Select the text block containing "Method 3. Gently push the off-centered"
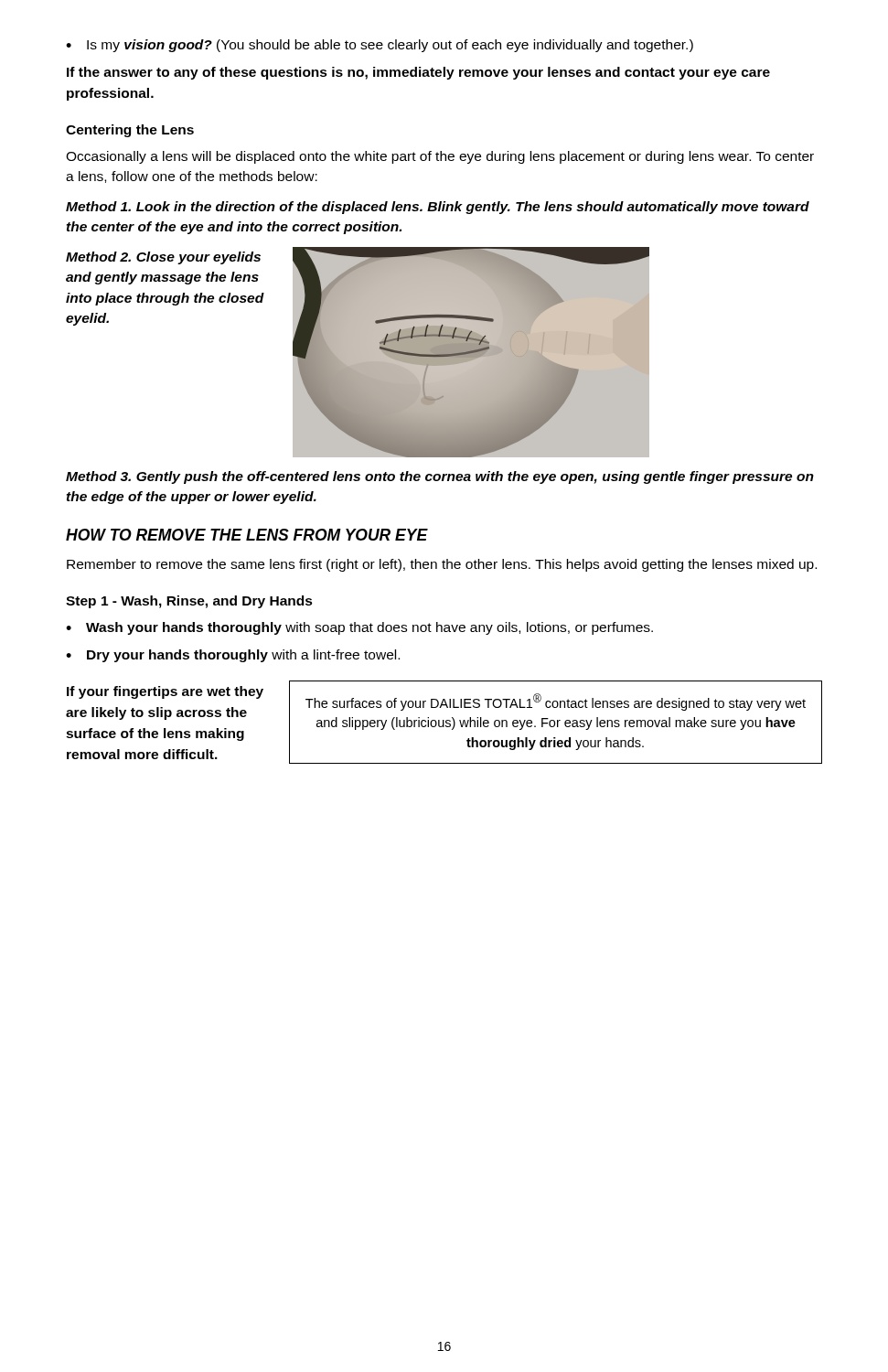 (440, 486)
